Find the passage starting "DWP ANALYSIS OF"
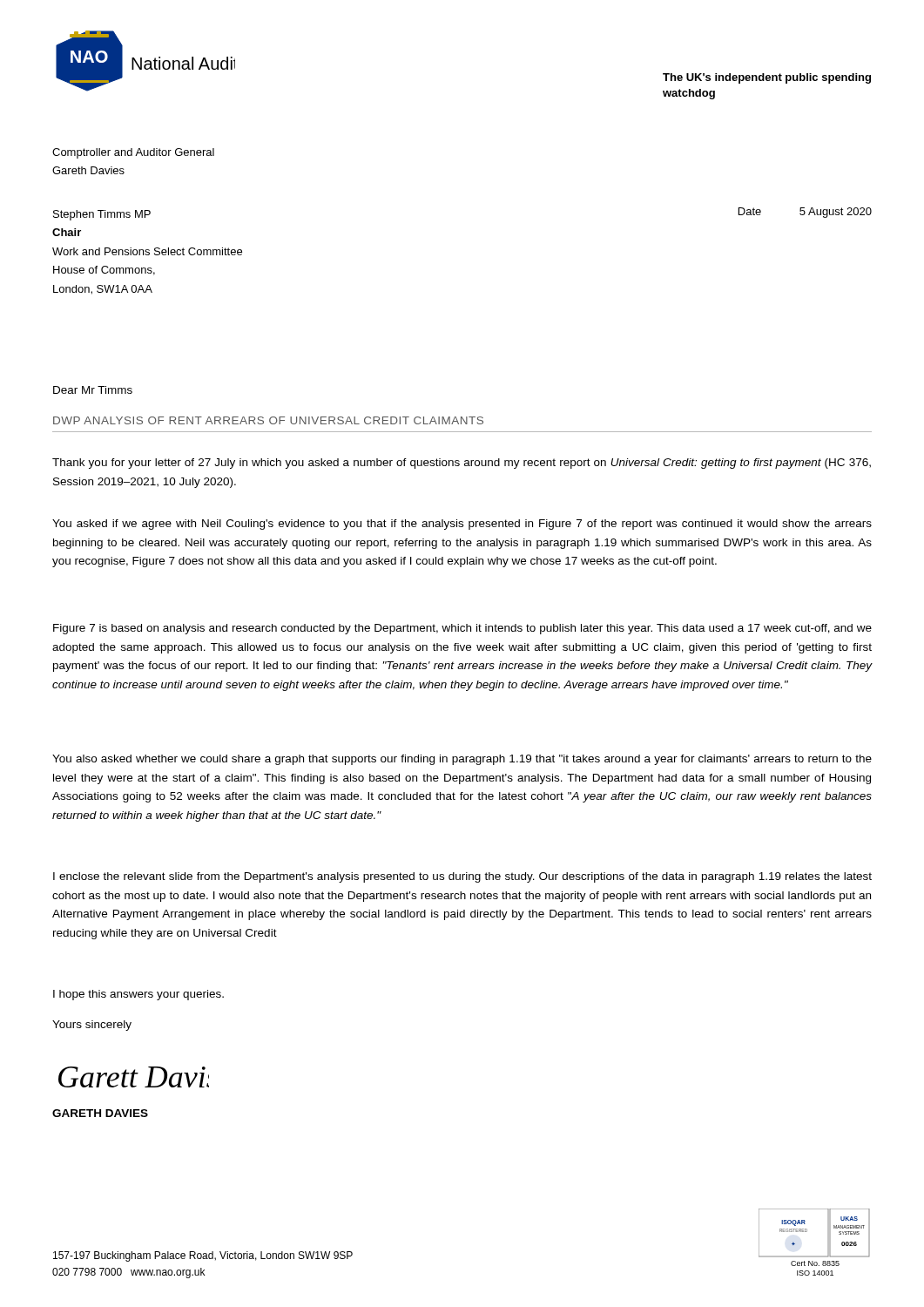The image size is (924, 1307). [x=268, y=420]
